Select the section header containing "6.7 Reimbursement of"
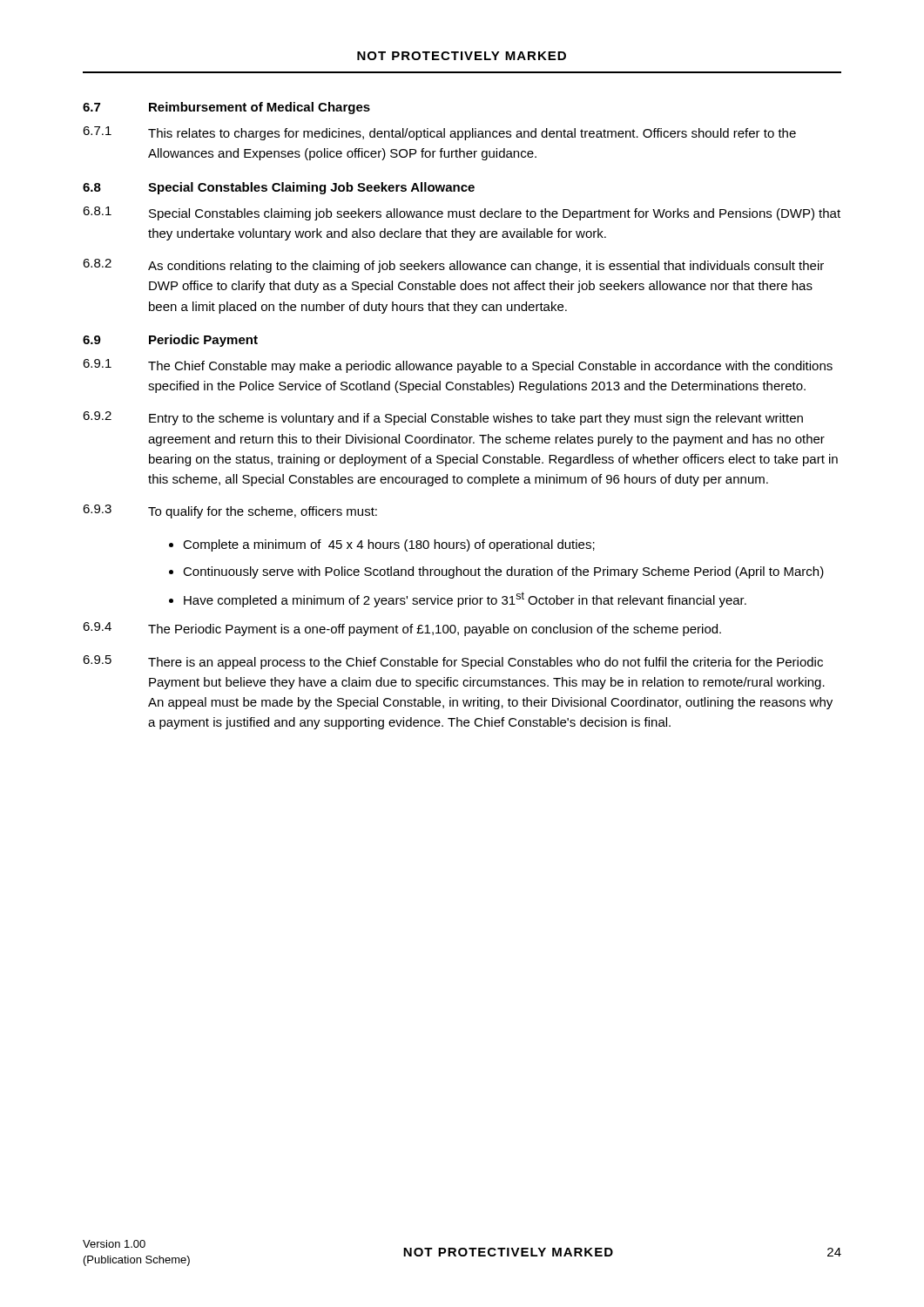 pos(226,107)
